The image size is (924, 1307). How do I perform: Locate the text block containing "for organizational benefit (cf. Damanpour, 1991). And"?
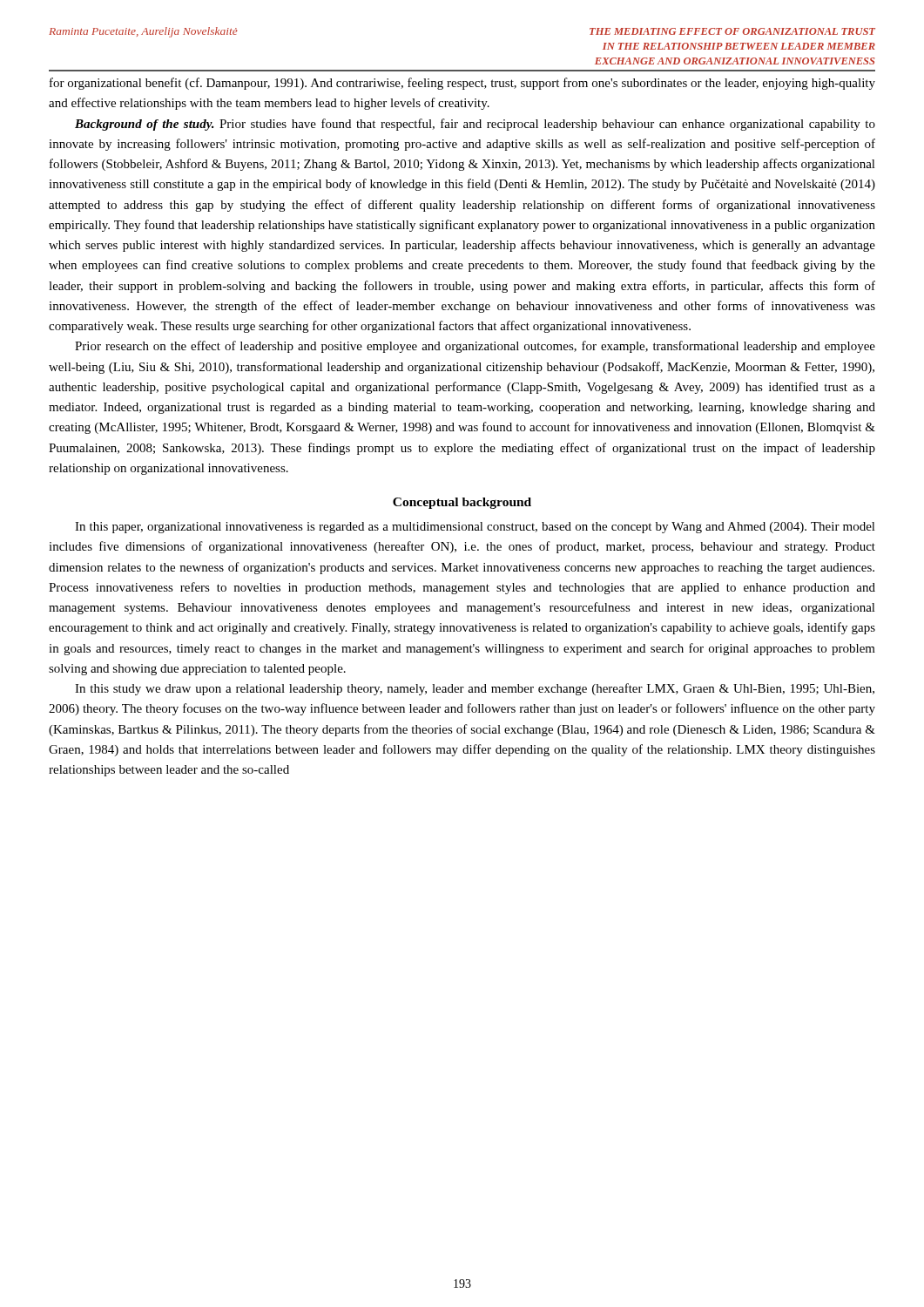pyautogui.click(x=462, y=93)
